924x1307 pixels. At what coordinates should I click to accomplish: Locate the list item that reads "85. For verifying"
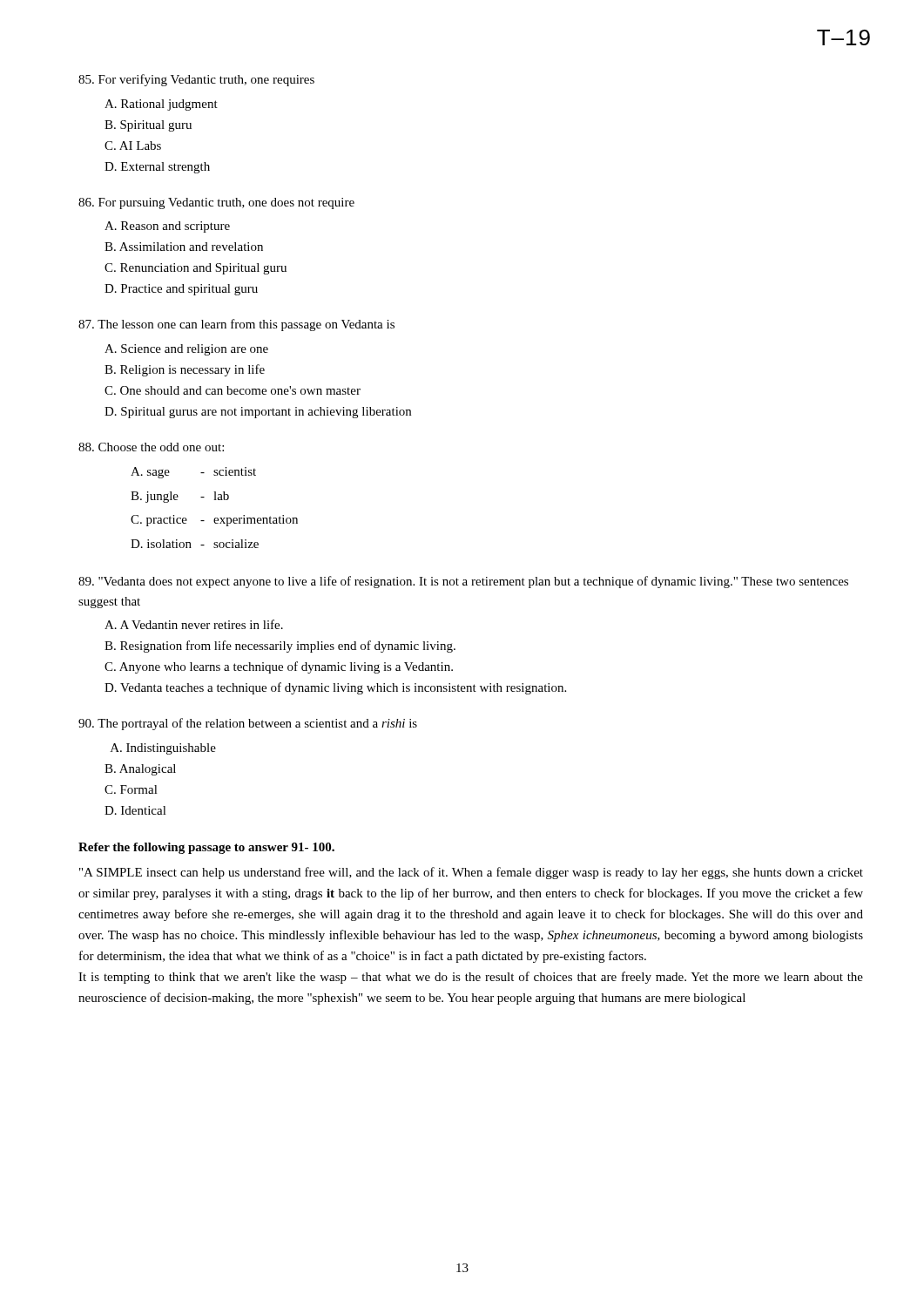(196, 80)
